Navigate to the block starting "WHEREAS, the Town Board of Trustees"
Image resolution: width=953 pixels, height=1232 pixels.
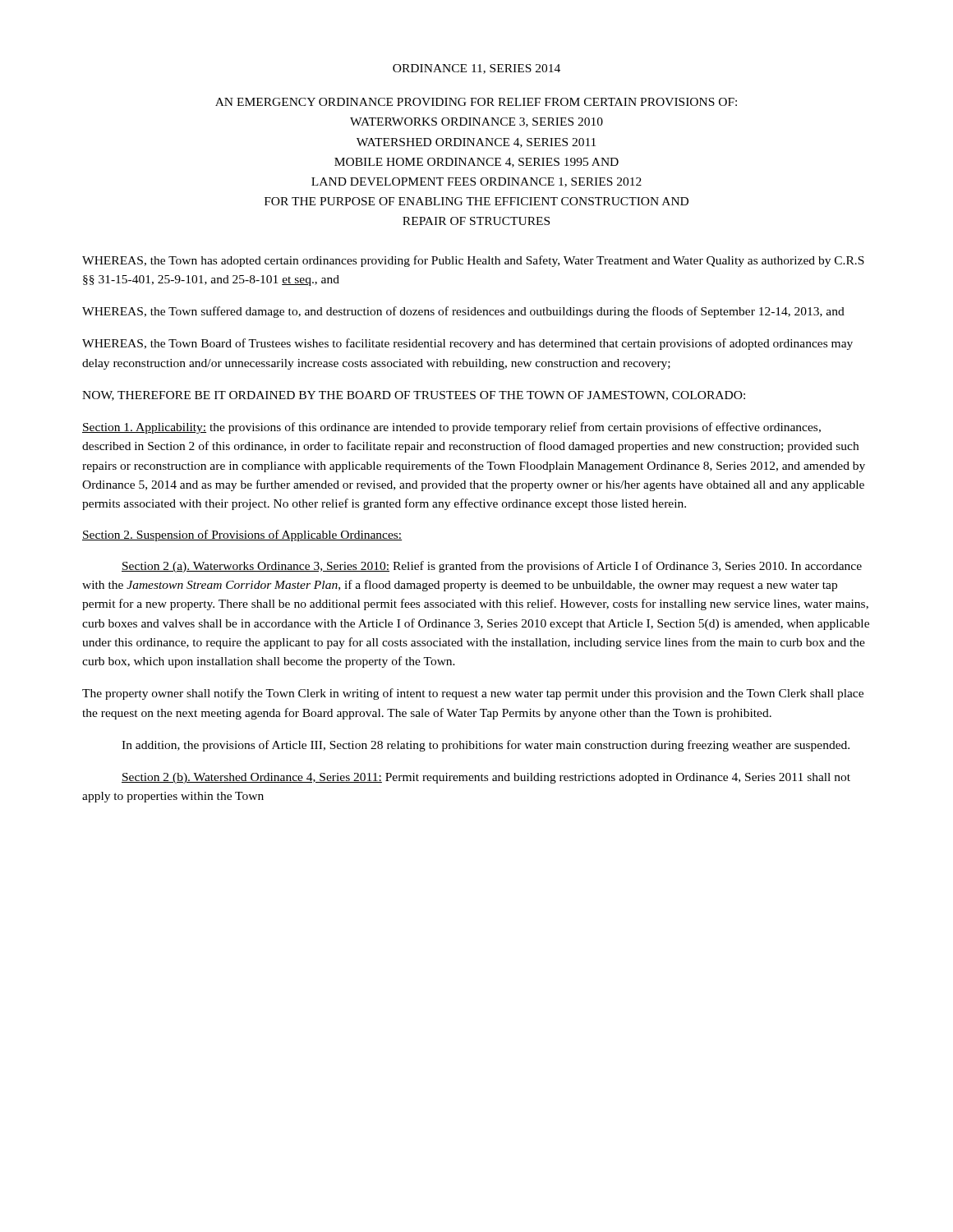(468, 353)
